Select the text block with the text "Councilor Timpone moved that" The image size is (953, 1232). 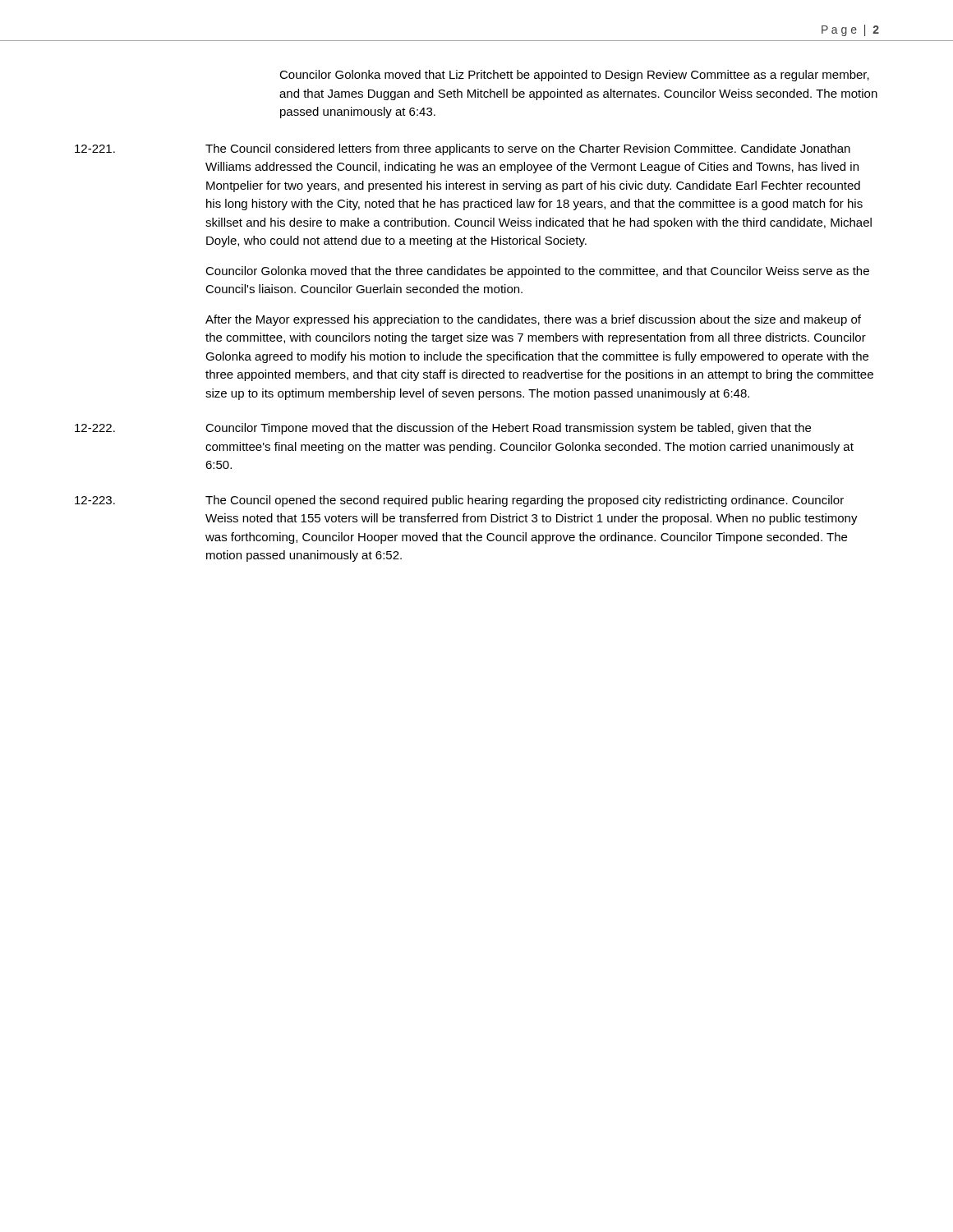click(542, 447)
